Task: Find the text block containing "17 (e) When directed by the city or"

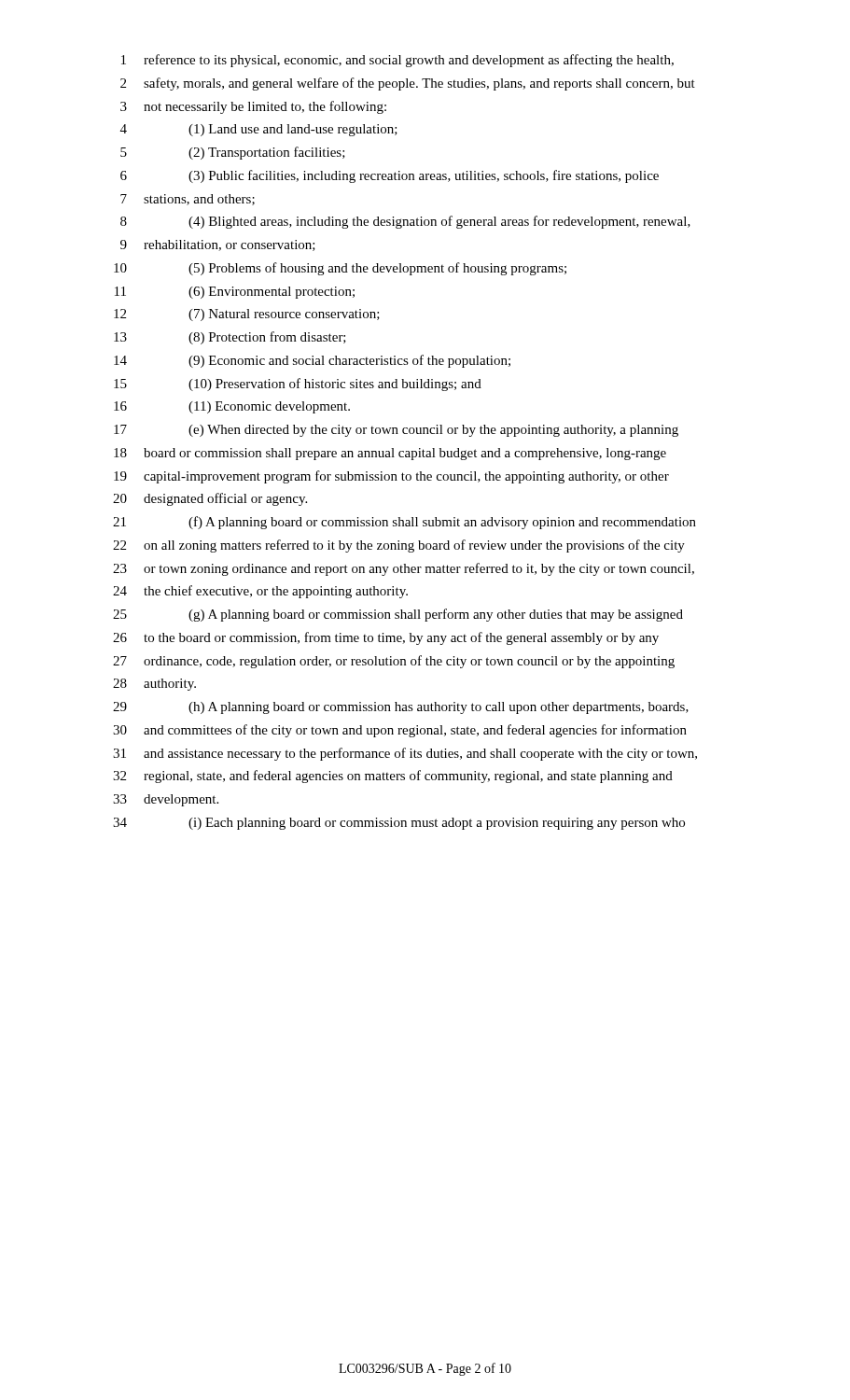Action: 442,430
